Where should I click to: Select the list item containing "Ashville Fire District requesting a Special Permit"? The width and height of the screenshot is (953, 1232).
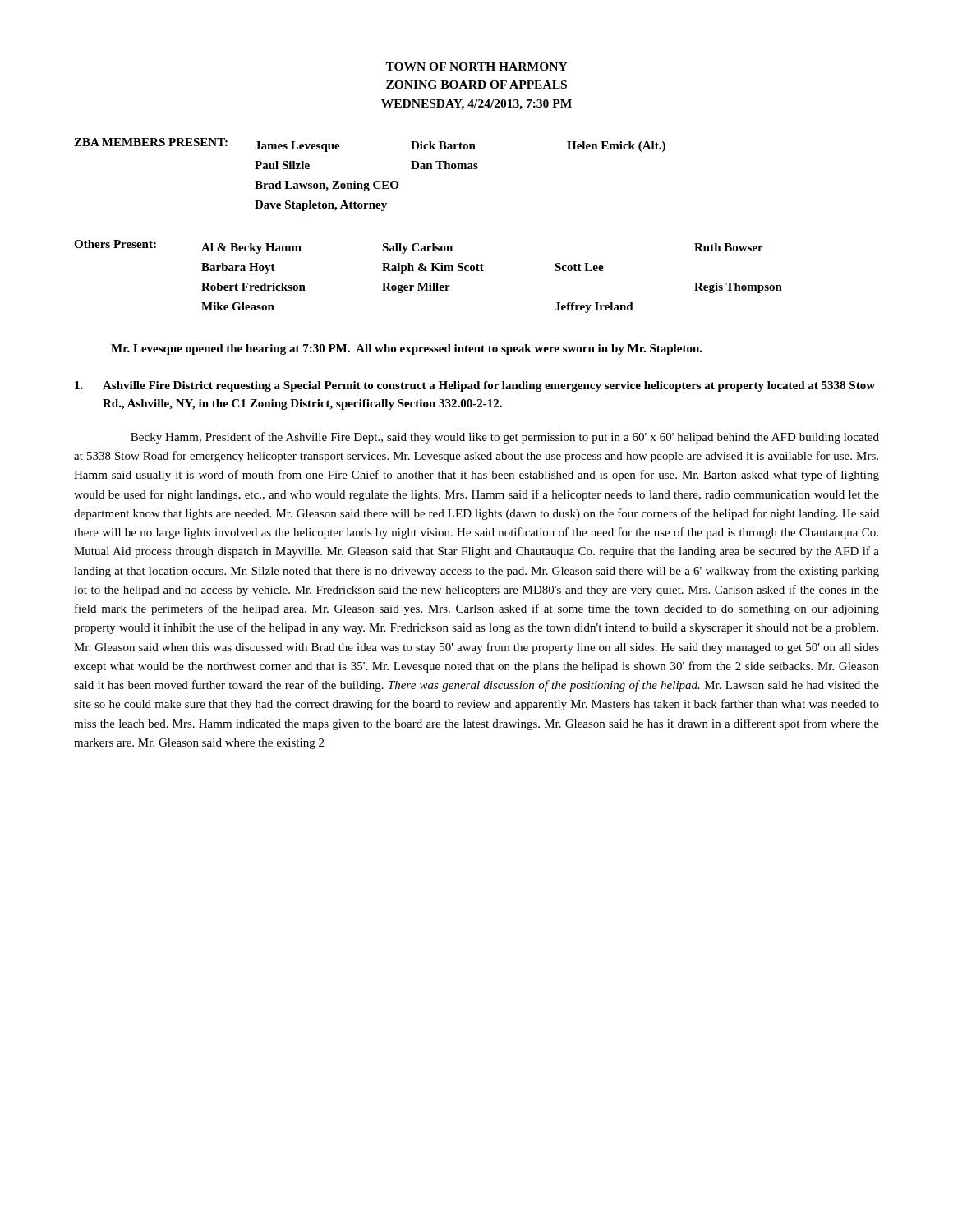tap(476, 395)
